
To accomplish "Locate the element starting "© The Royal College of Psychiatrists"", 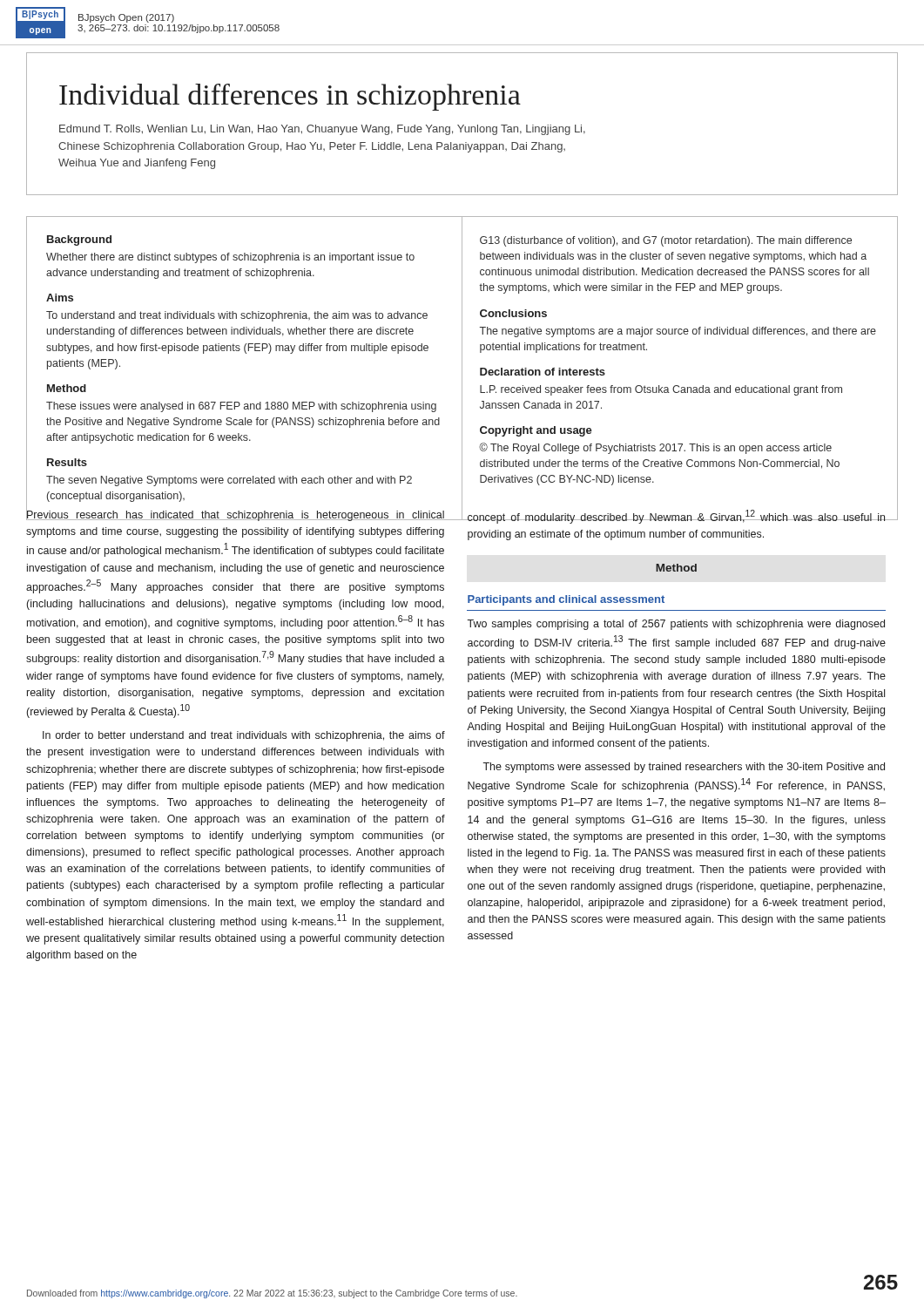I will 660,464.
